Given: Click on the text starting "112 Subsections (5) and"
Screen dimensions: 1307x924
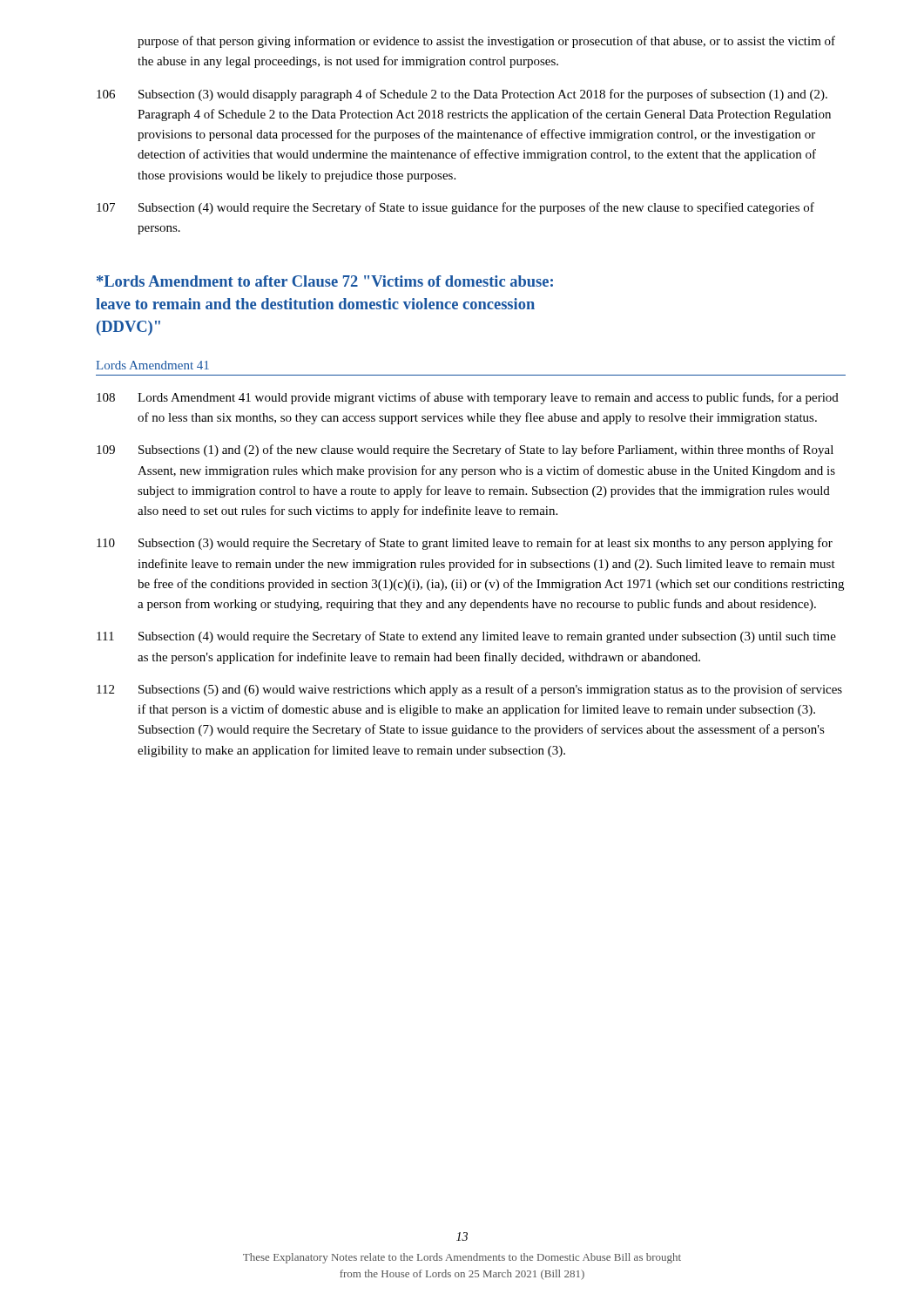Looking at the screenshot, I should click(x=471, y=720).
